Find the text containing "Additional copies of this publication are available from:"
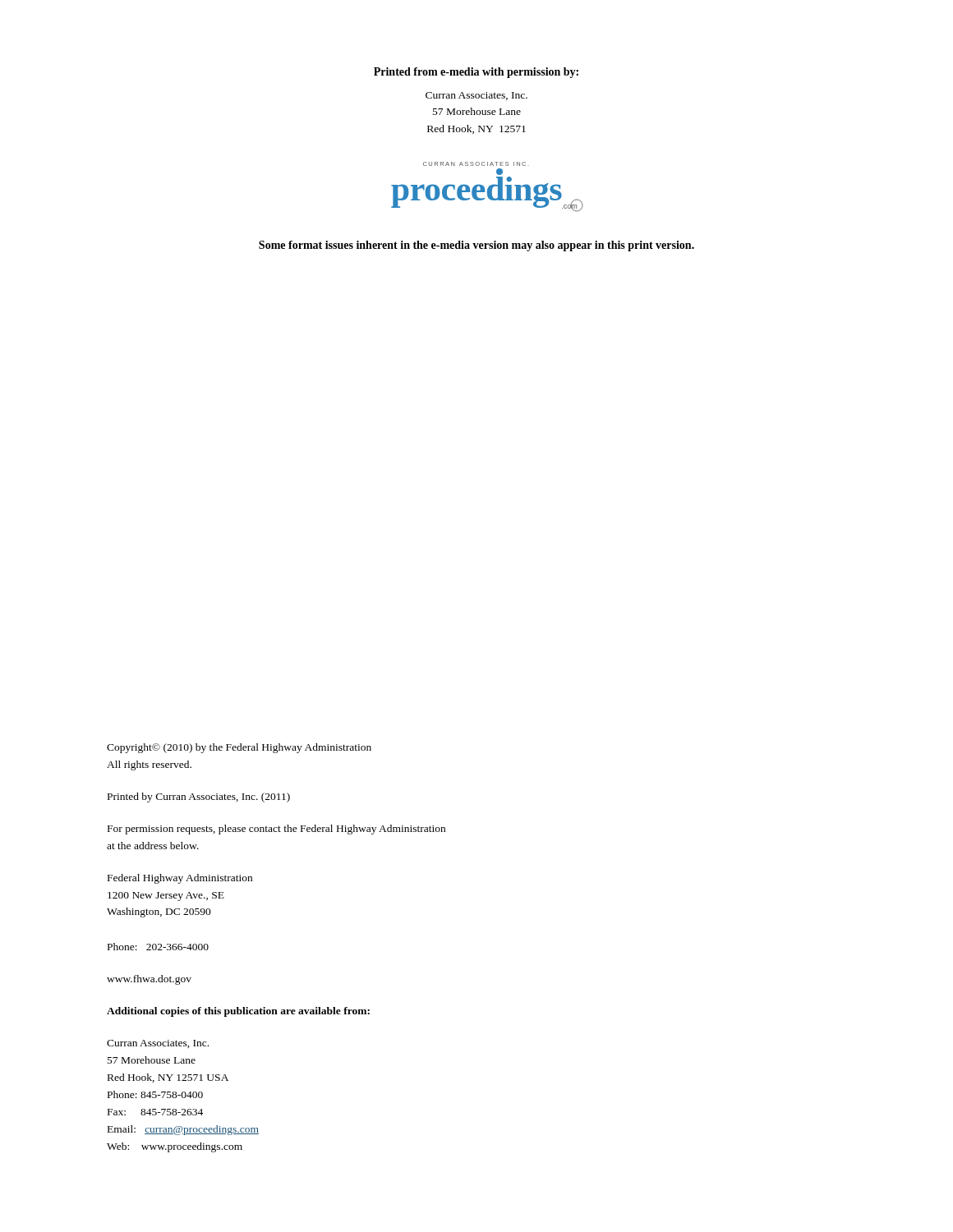 click(x=239, y=1011)
